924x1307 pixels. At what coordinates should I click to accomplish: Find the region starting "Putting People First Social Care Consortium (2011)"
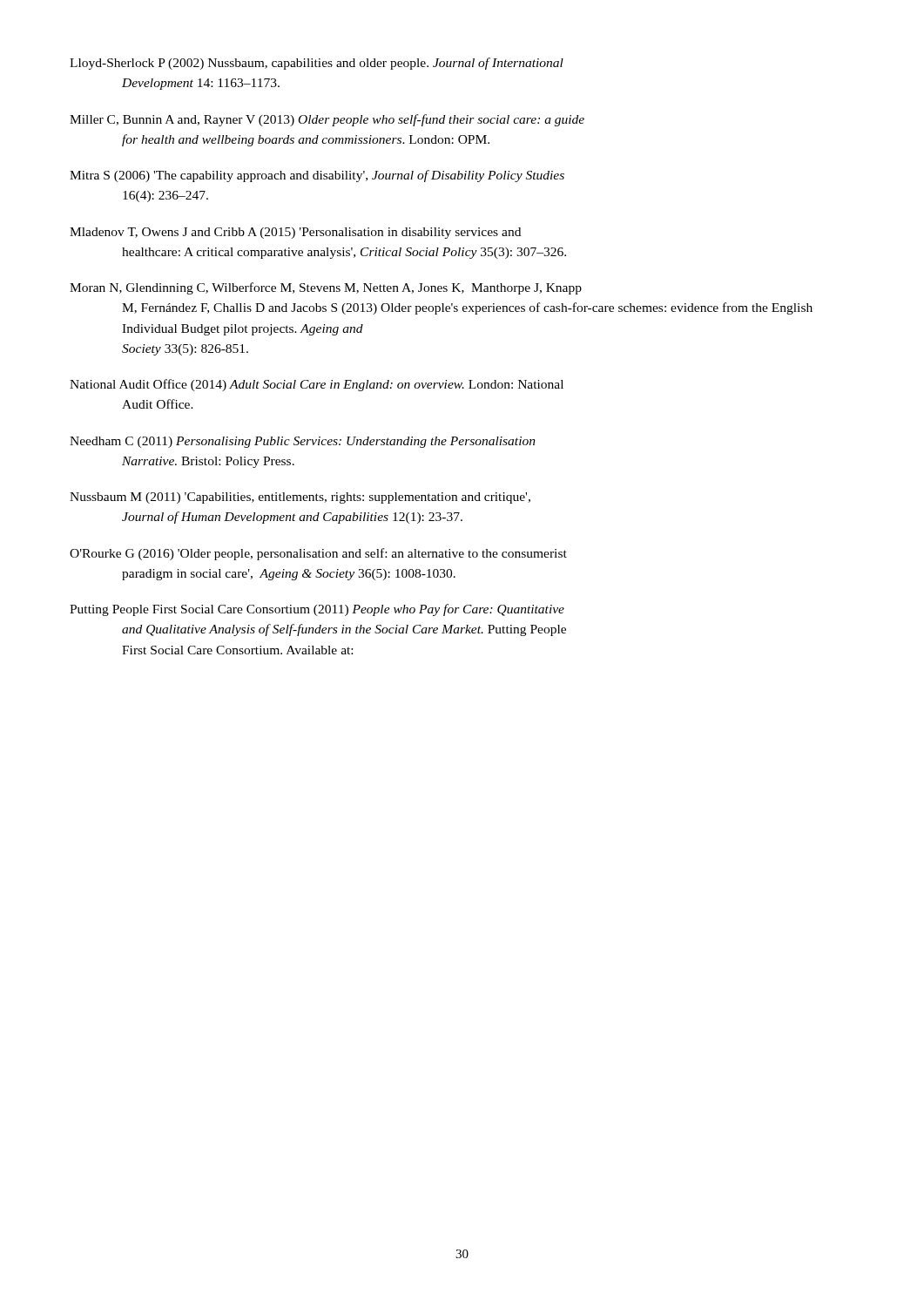point(462,629)
